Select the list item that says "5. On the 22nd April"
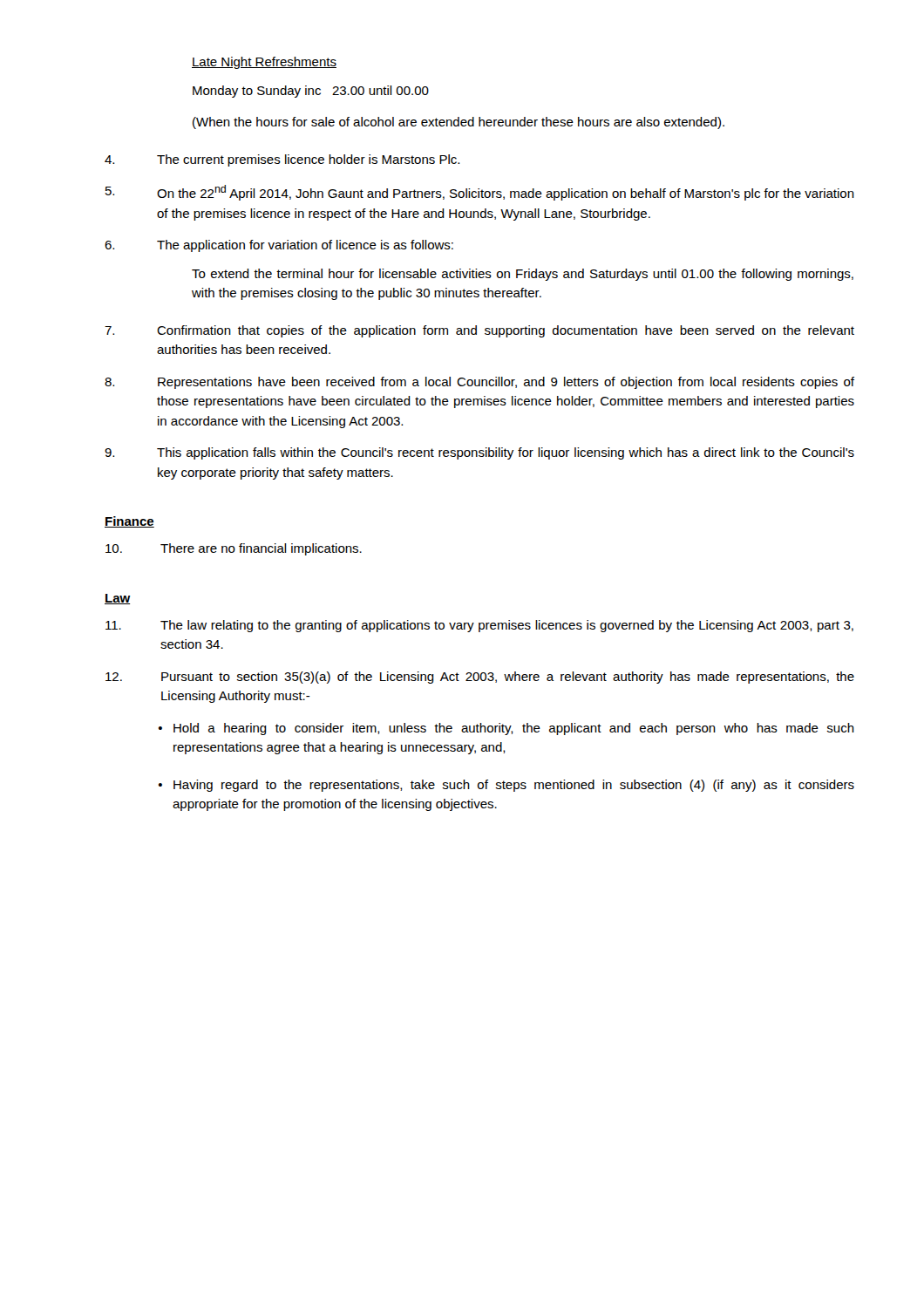This screenshot has width=924, height=1308. 479,202
